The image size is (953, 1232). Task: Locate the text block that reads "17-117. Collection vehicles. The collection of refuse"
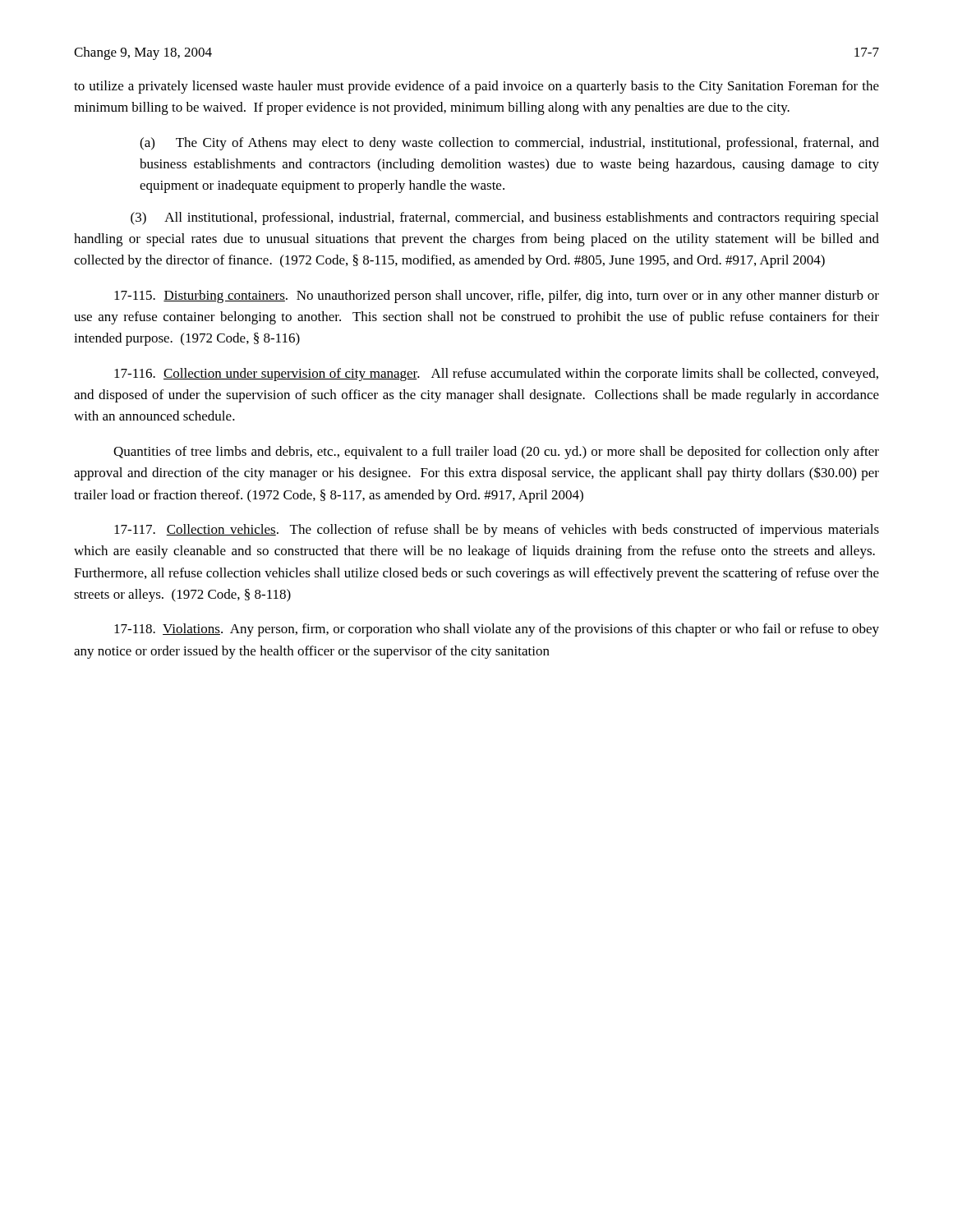click(476, 562)
